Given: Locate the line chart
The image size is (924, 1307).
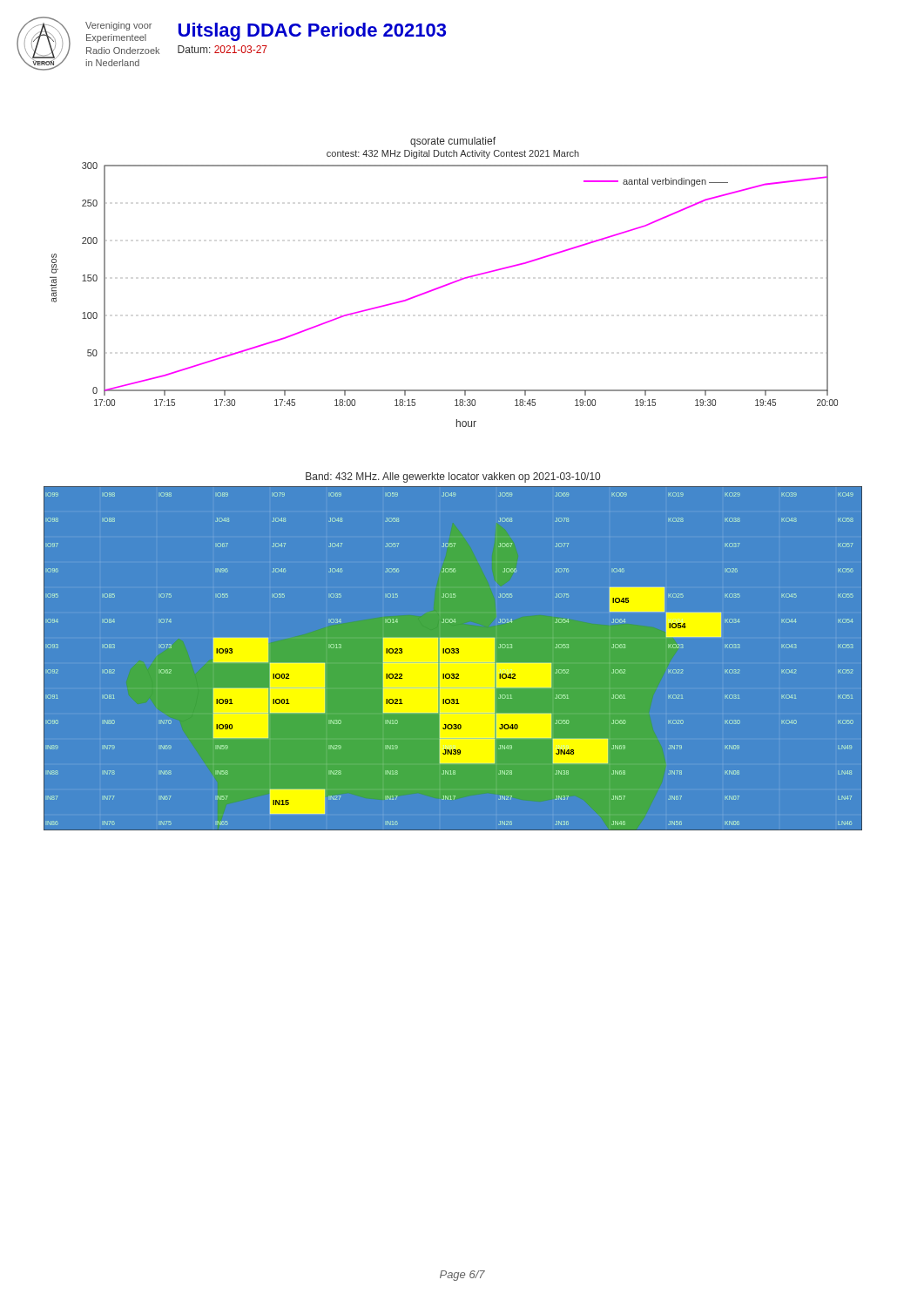Looking at the screenshot, I should coord(453,286).
